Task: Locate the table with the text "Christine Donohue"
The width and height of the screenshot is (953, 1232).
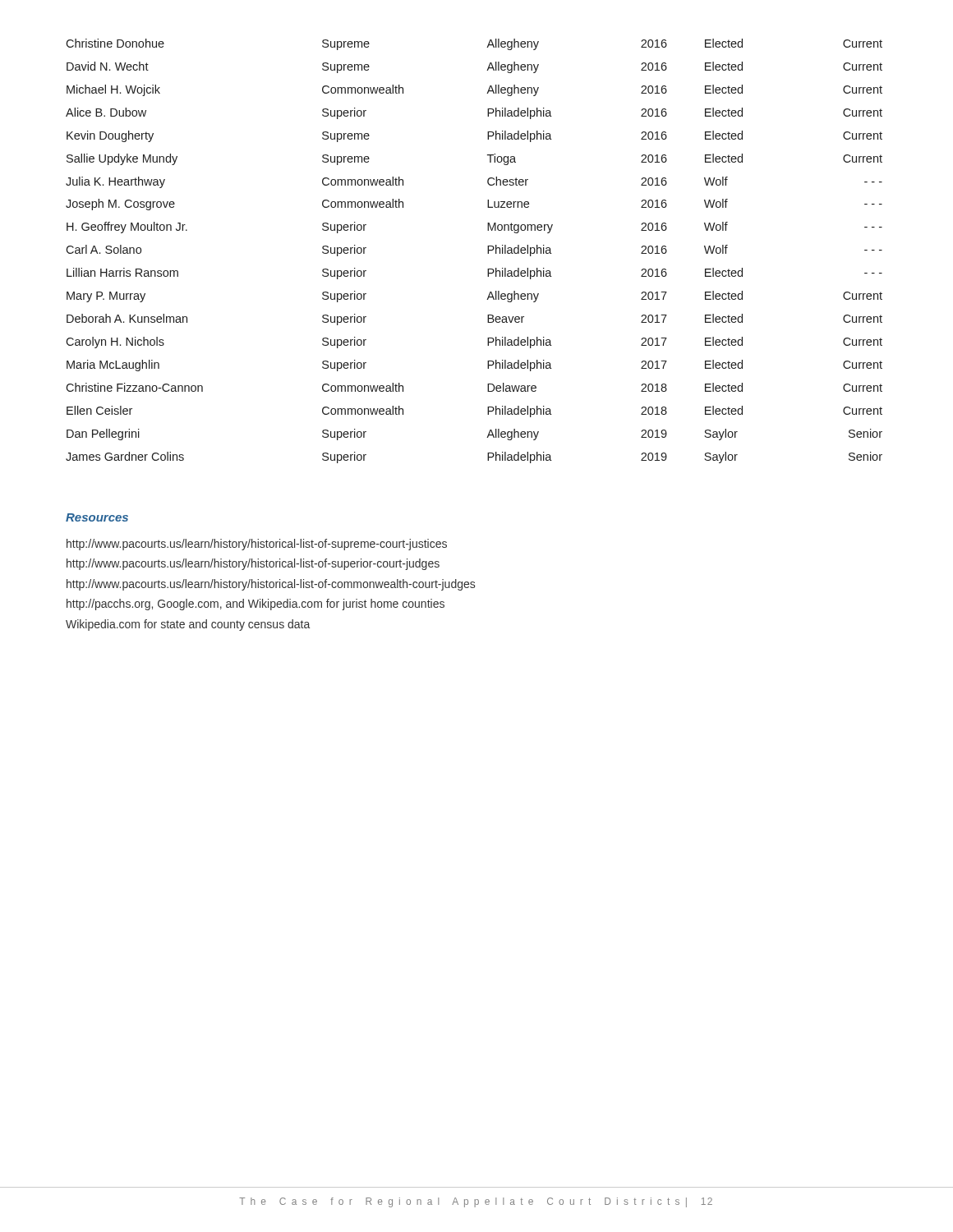Action: coord(476,251)
